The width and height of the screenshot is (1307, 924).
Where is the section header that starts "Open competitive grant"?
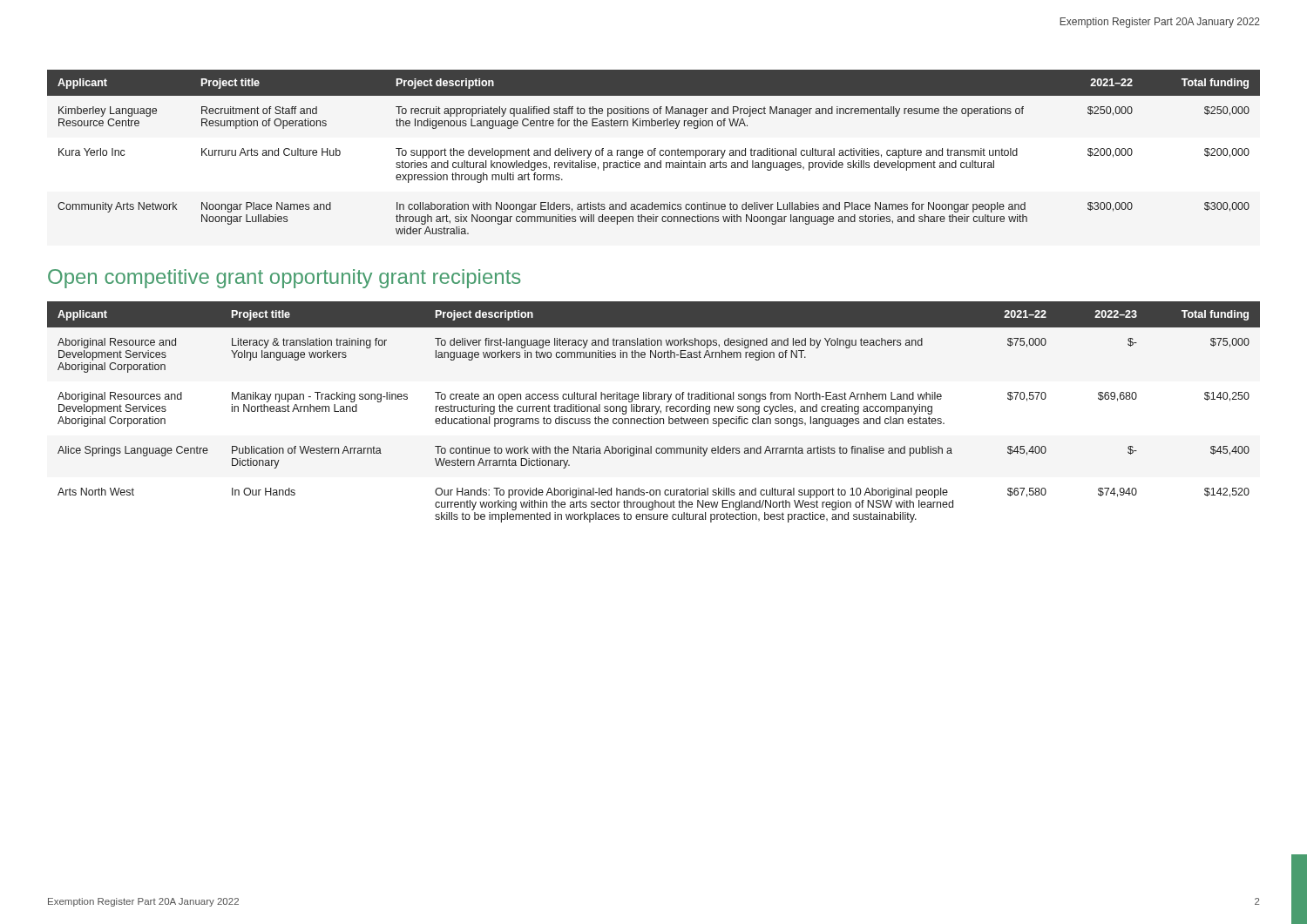point(284,277)
